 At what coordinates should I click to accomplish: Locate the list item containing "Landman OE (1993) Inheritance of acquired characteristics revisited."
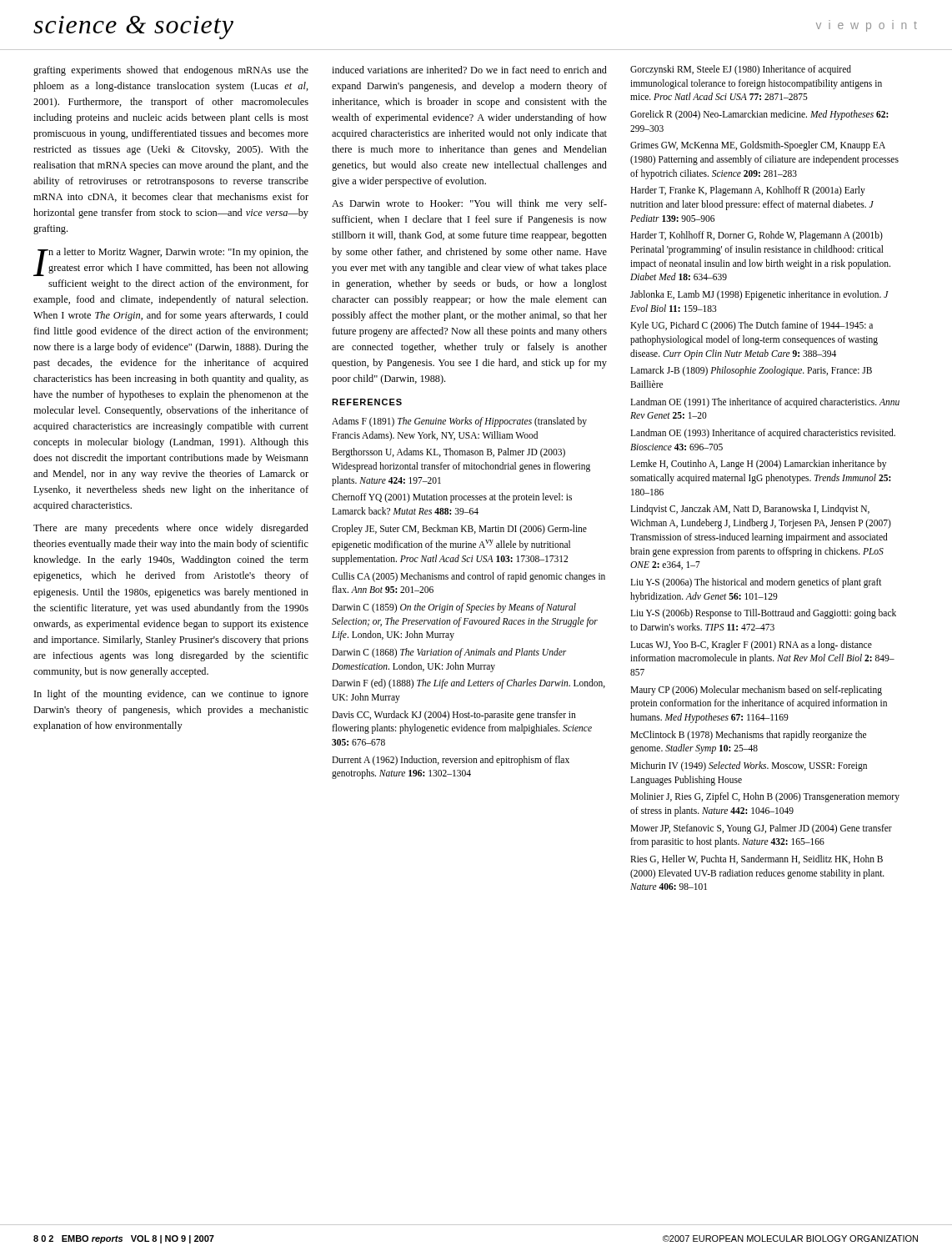point(763,440)
